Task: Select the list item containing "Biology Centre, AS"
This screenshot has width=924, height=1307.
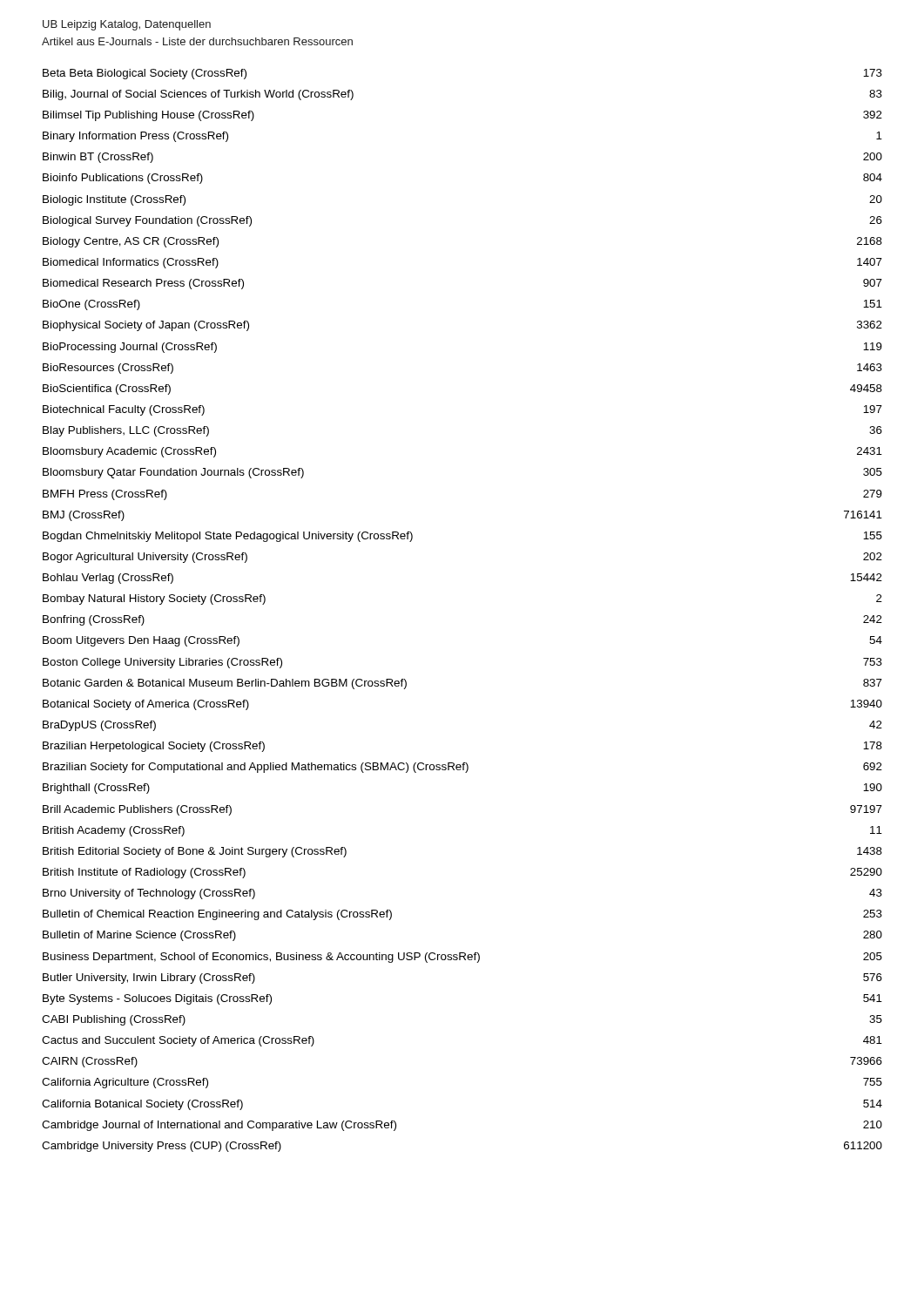Action: coord(128,242)
